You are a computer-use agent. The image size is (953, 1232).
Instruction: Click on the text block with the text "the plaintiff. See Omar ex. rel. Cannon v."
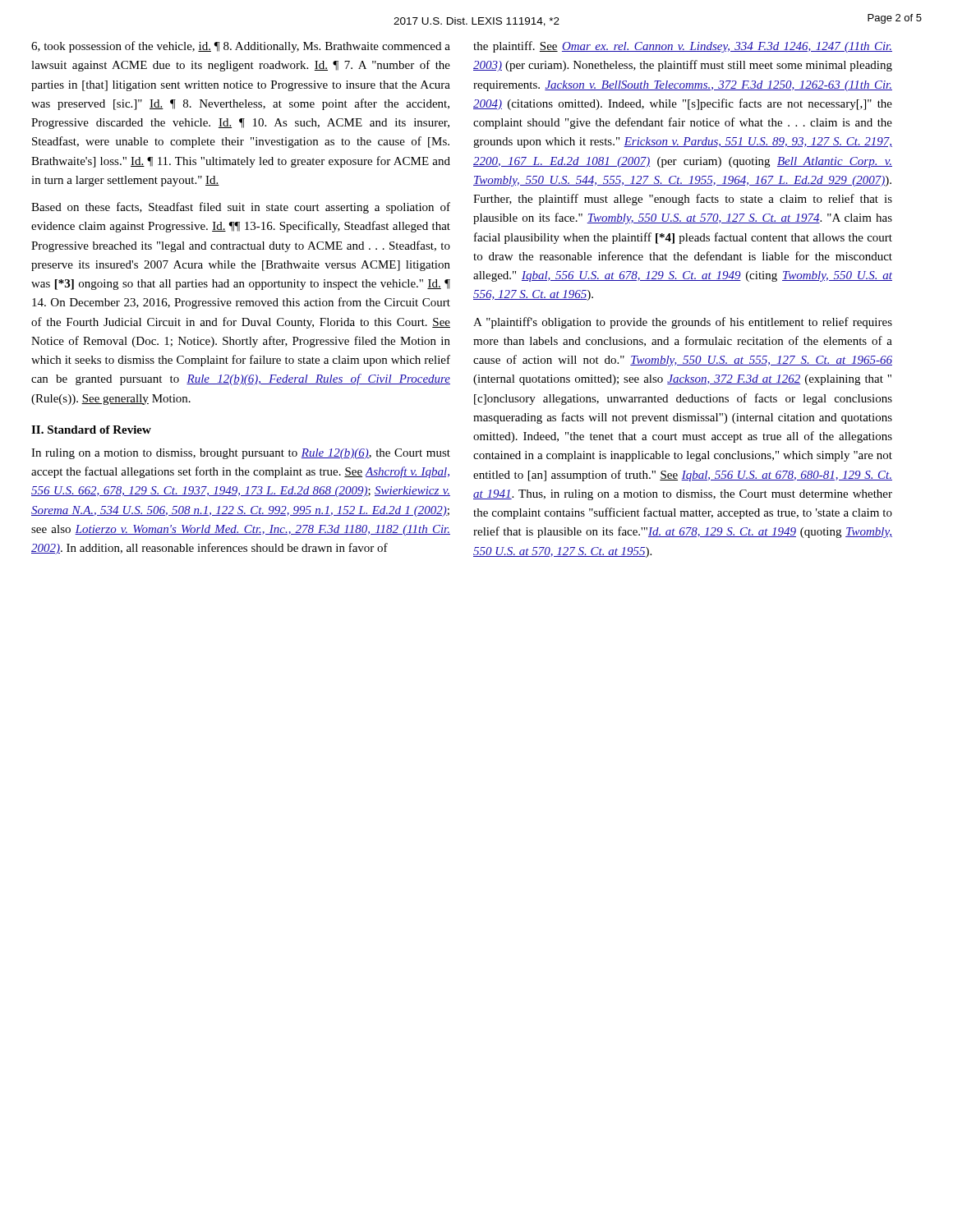[x=683, y=171]
